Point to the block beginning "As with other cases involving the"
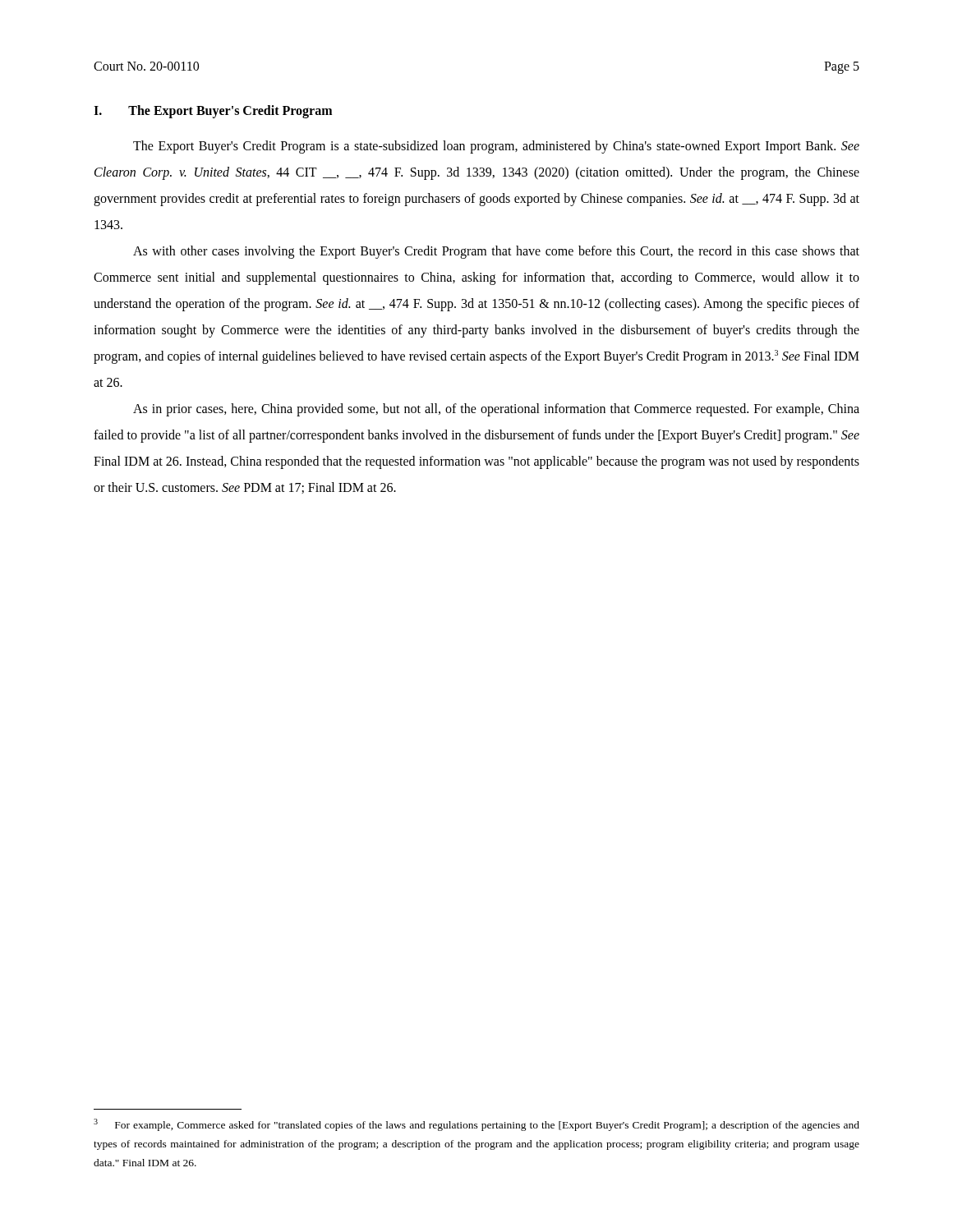953x1232 pixels. (476, 317)
